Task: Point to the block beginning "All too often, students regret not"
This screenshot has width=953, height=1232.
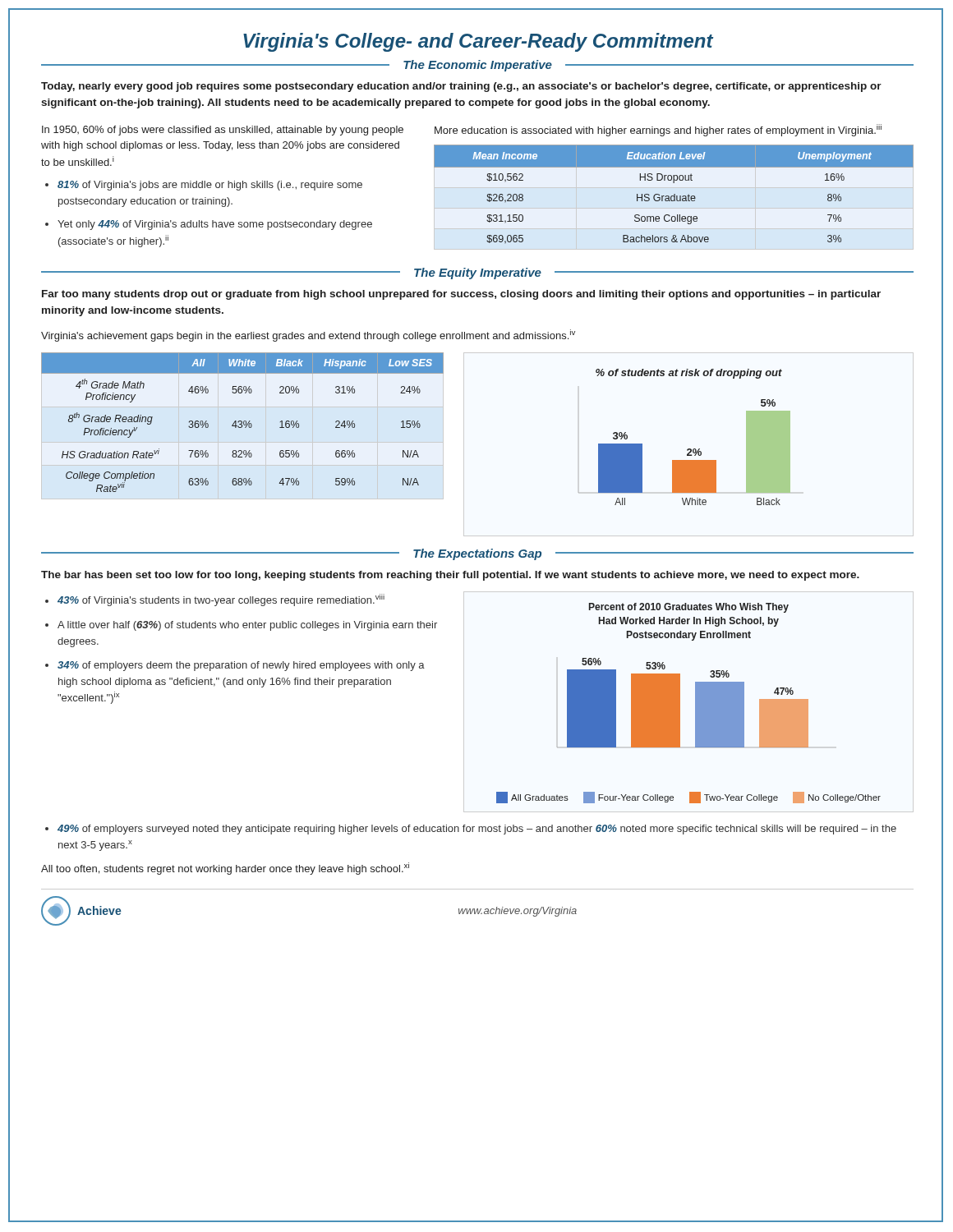Action: click(225, 868)
